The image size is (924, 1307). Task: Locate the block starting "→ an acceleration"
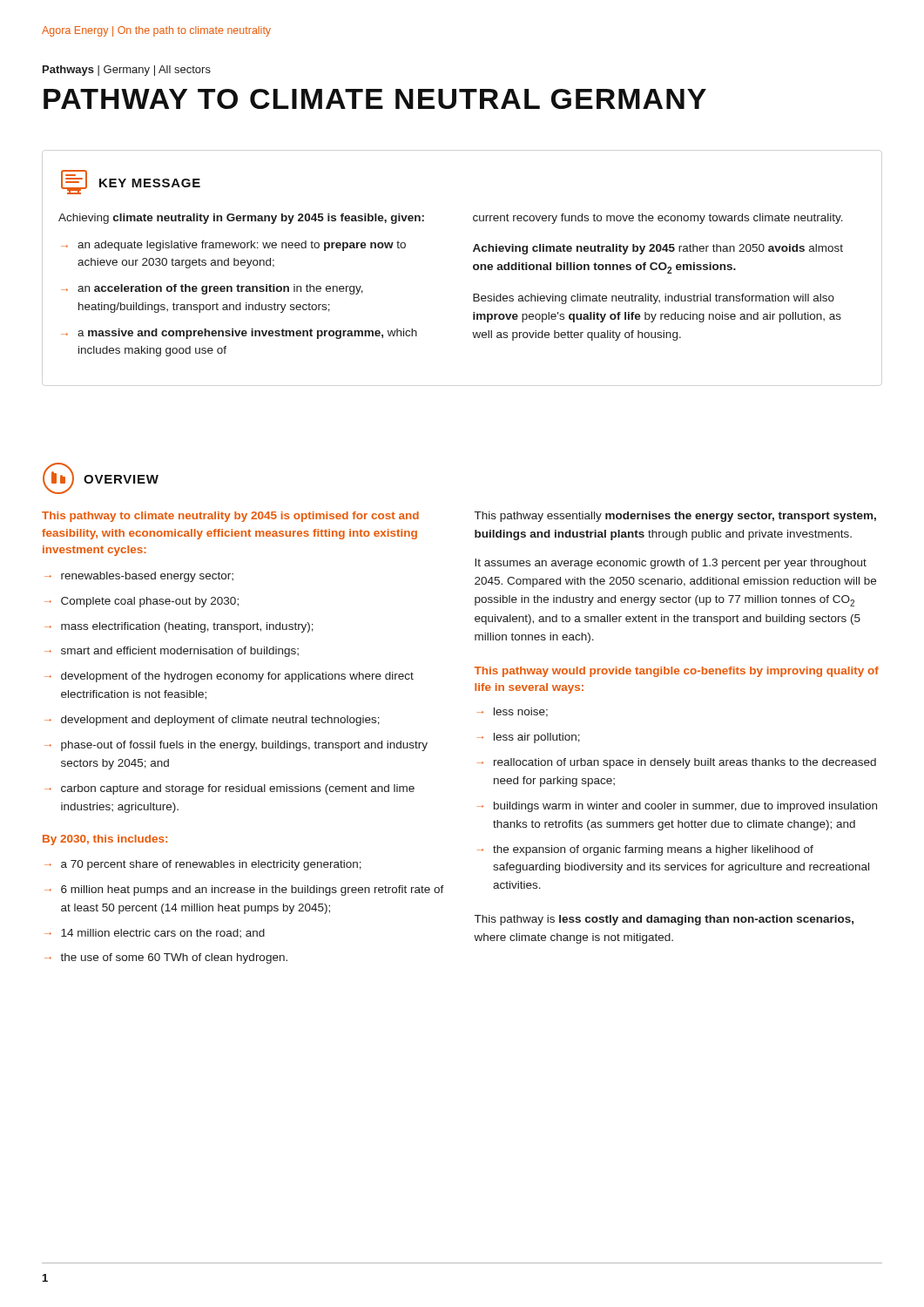coord(253,298)
